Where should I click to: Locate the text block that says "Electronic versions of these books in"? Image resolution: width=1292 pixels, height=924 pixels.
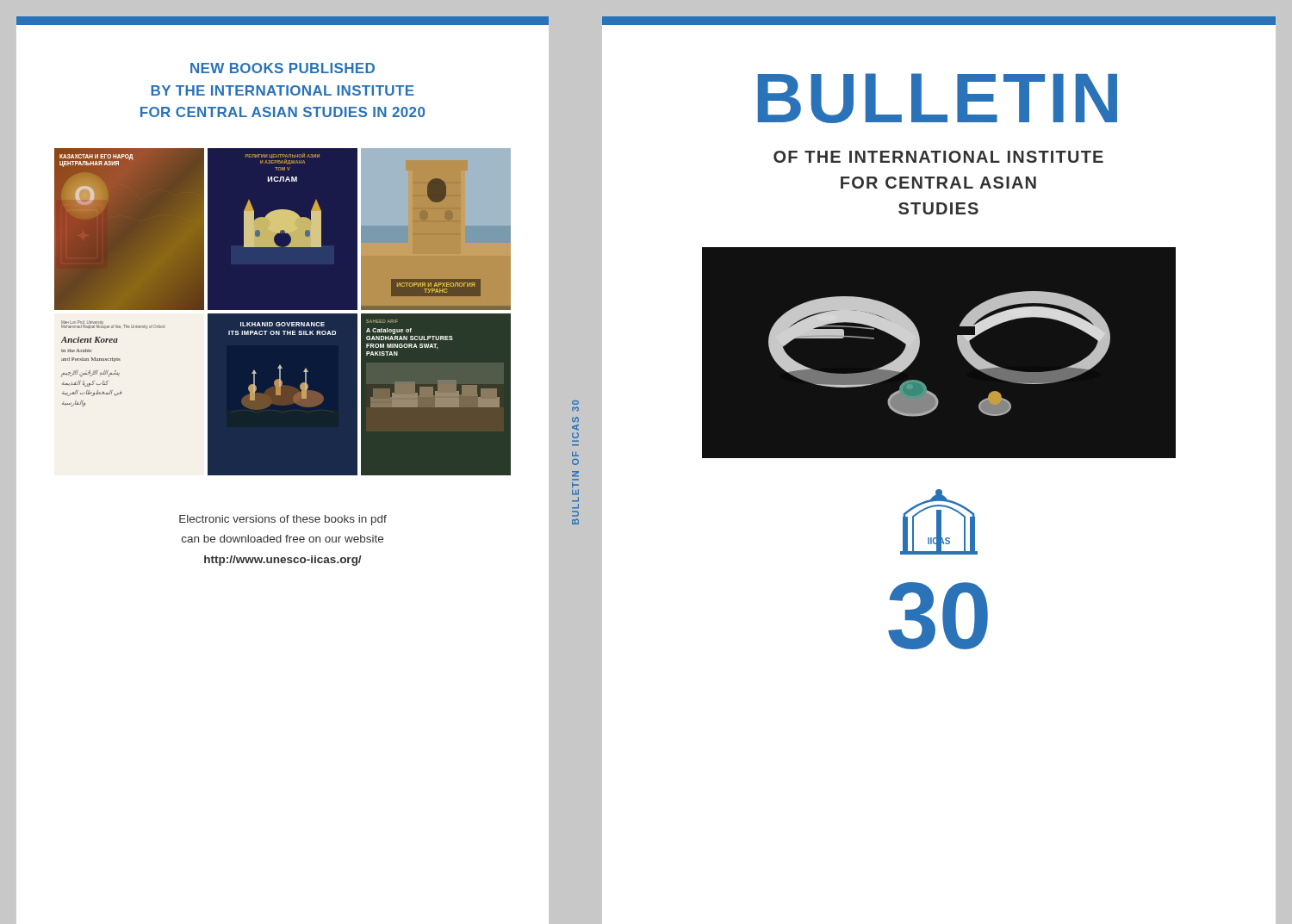point(282,539)
